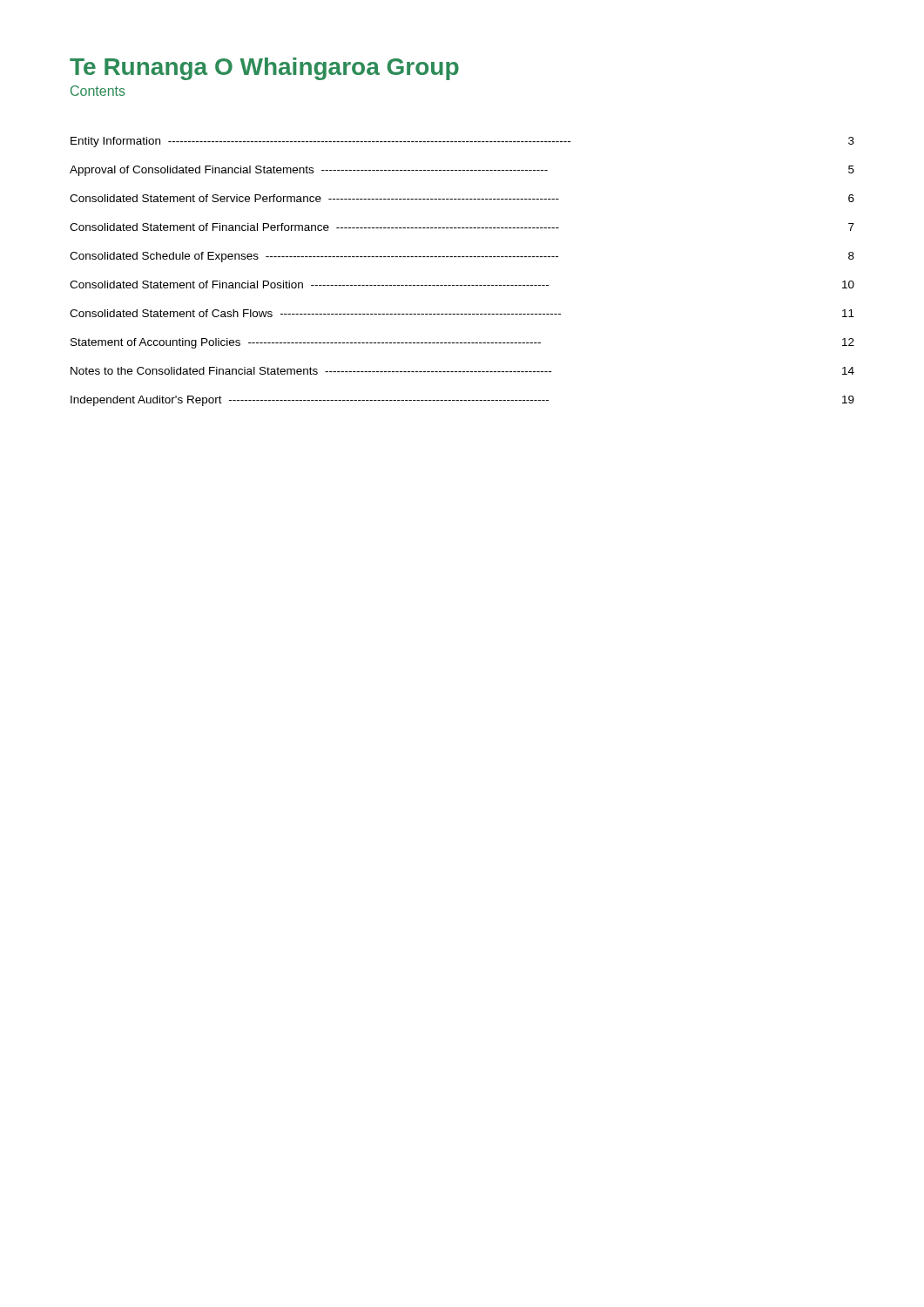924x1307 pixels.
Task: Find the list item containing "Consolidated Statement of Financial Performance"
Action: (462, 227)
